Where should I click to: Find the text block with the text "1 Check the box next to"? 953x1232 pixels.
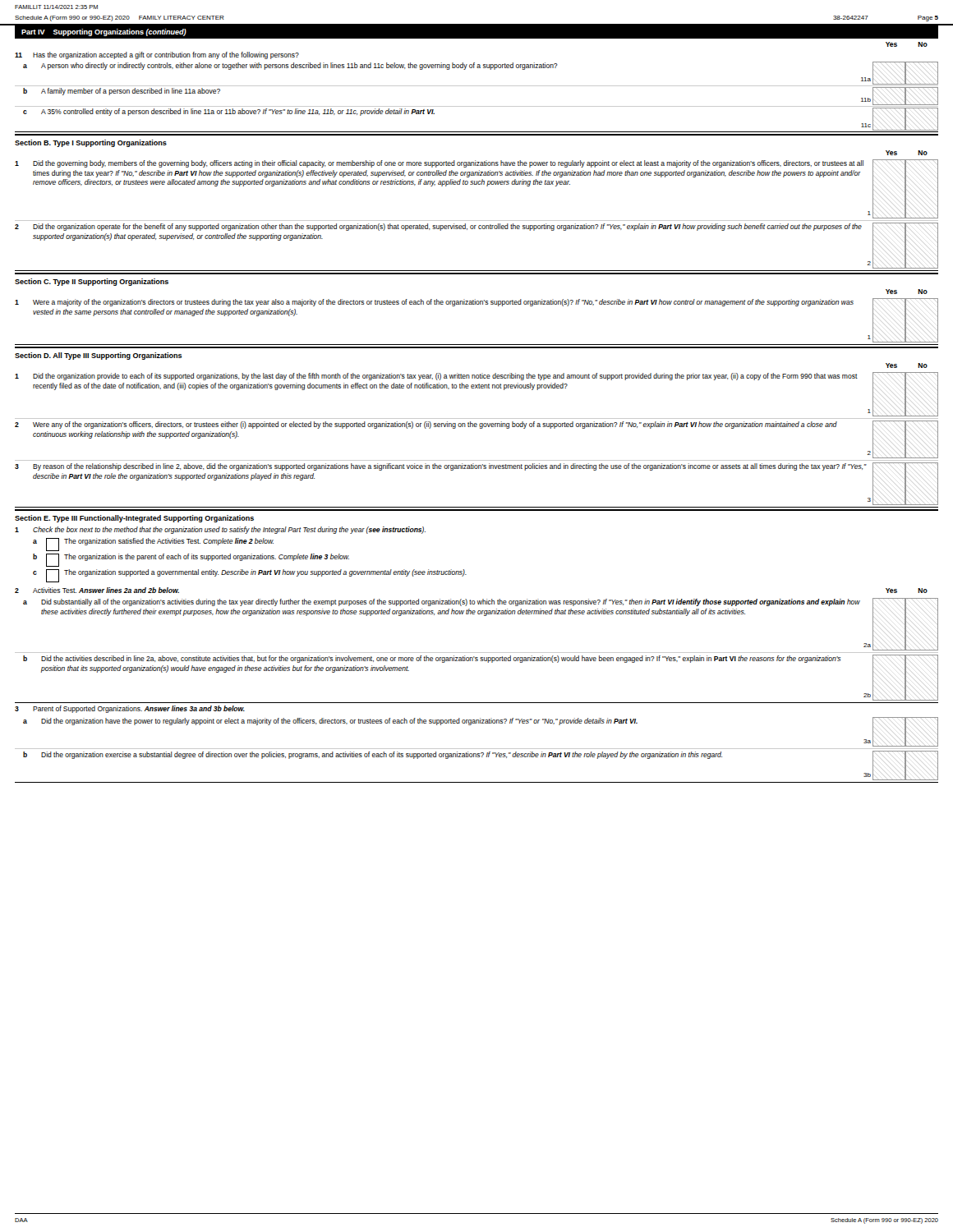(220, 530)
